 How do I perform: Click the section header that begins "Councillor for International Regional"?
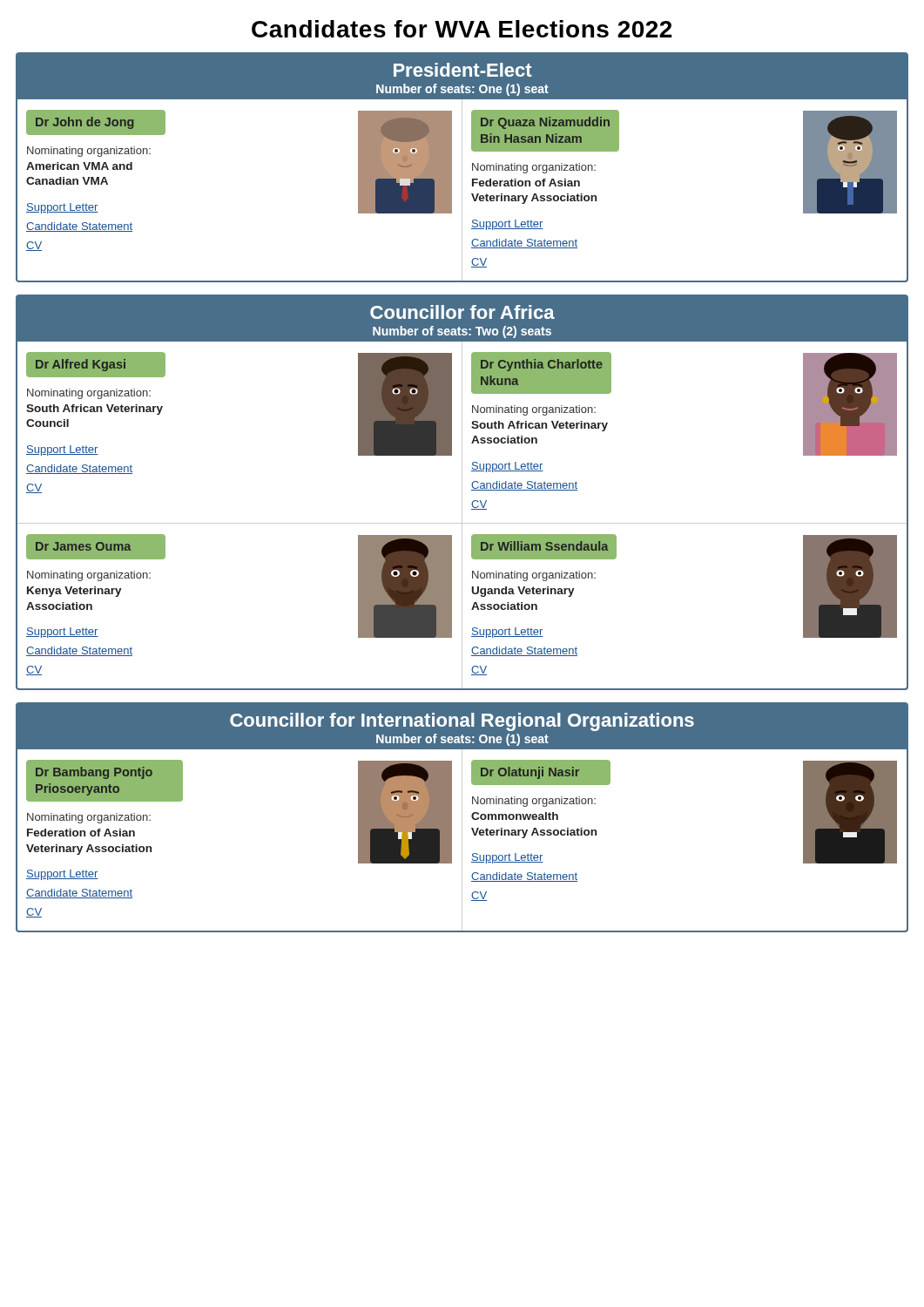462,728
